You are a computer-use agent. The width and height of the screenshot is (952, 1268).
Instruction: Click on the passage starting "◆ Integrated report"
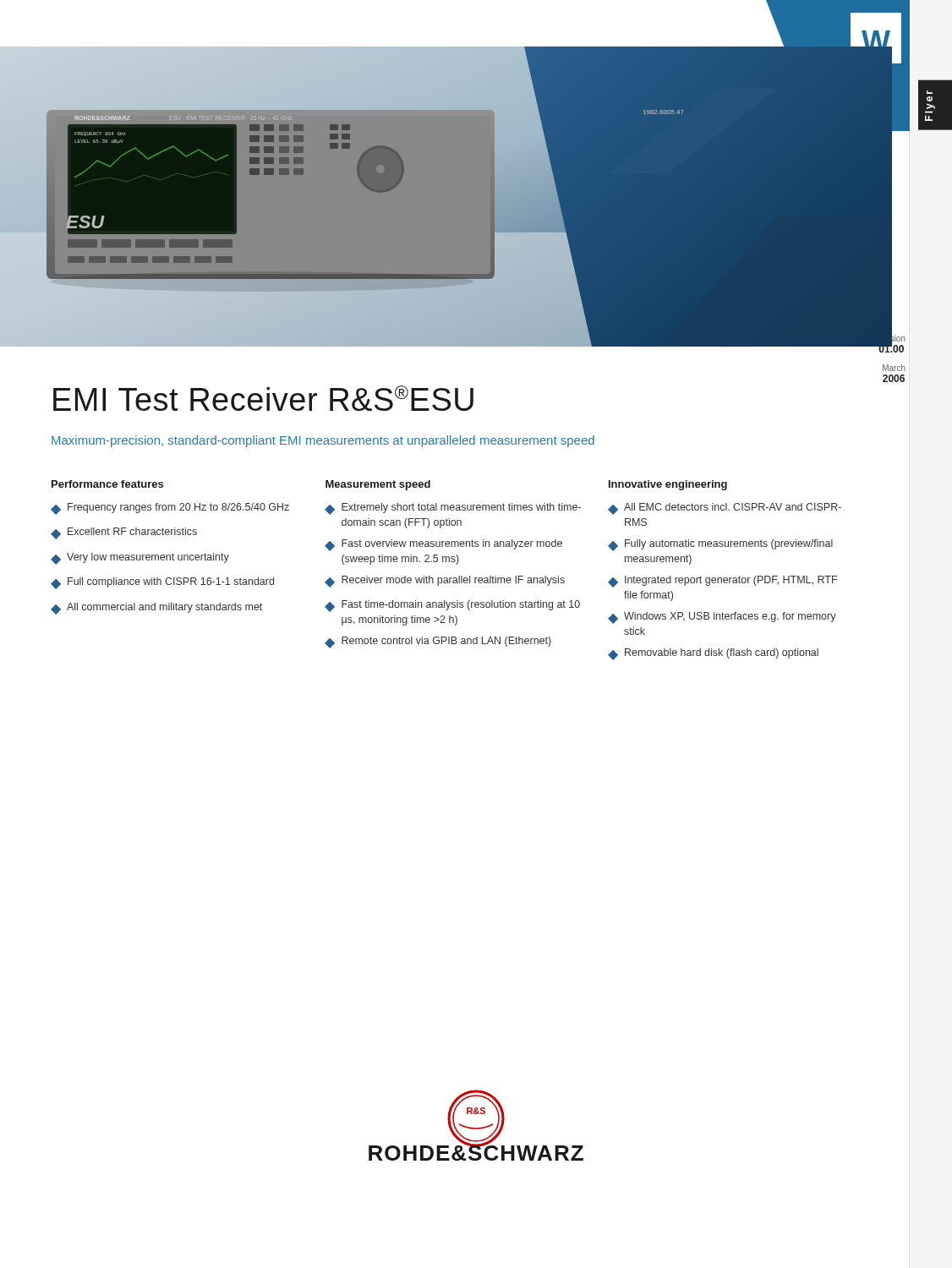click(728, 588)
